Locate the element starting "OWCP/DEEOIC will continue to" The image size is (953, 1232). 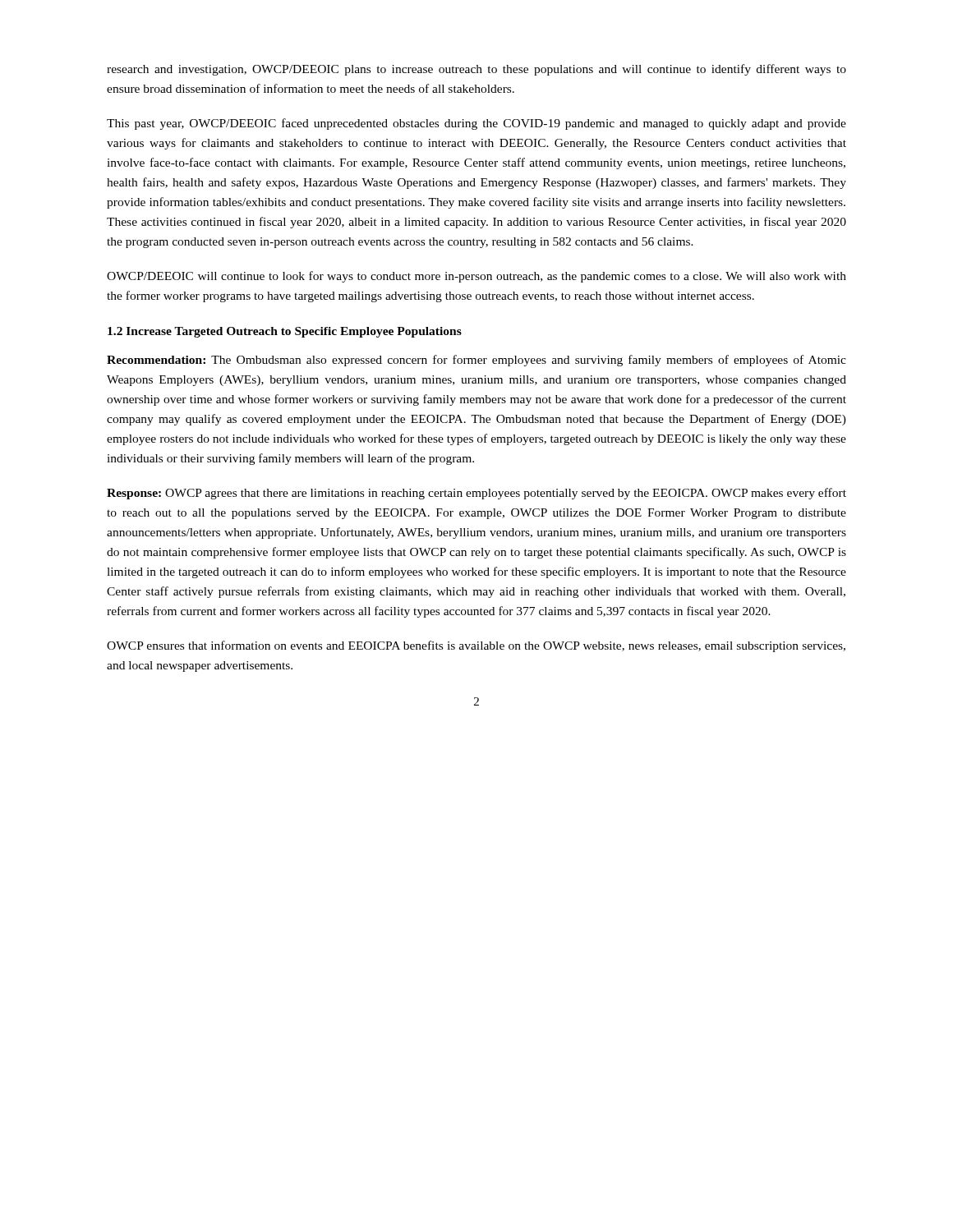coord(476,286)
